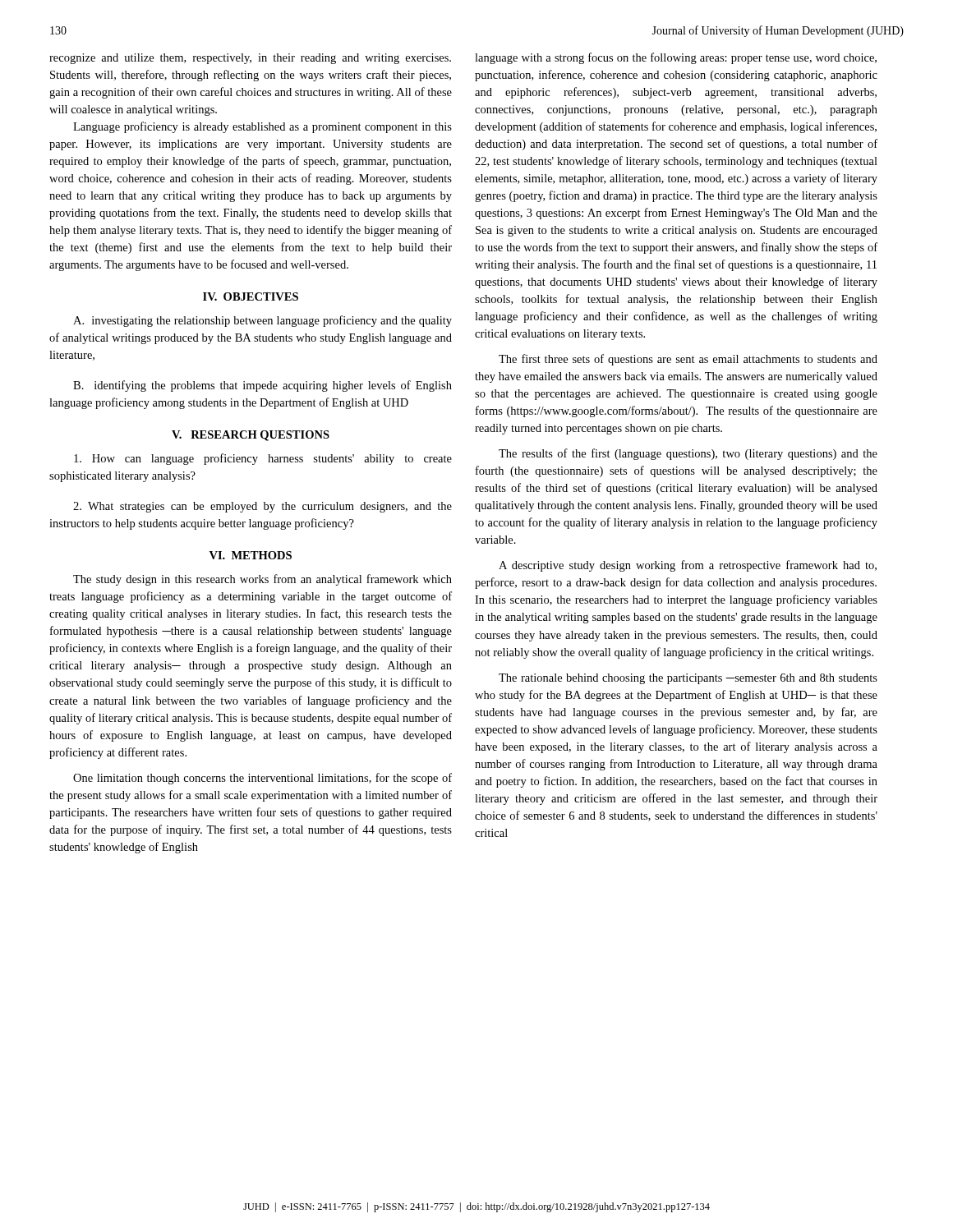Screen dimensions: 1232x953
Task: Point to the text block starting "V. RESEARCH QUESTIONS"
Action: click(x=251, y=435)
